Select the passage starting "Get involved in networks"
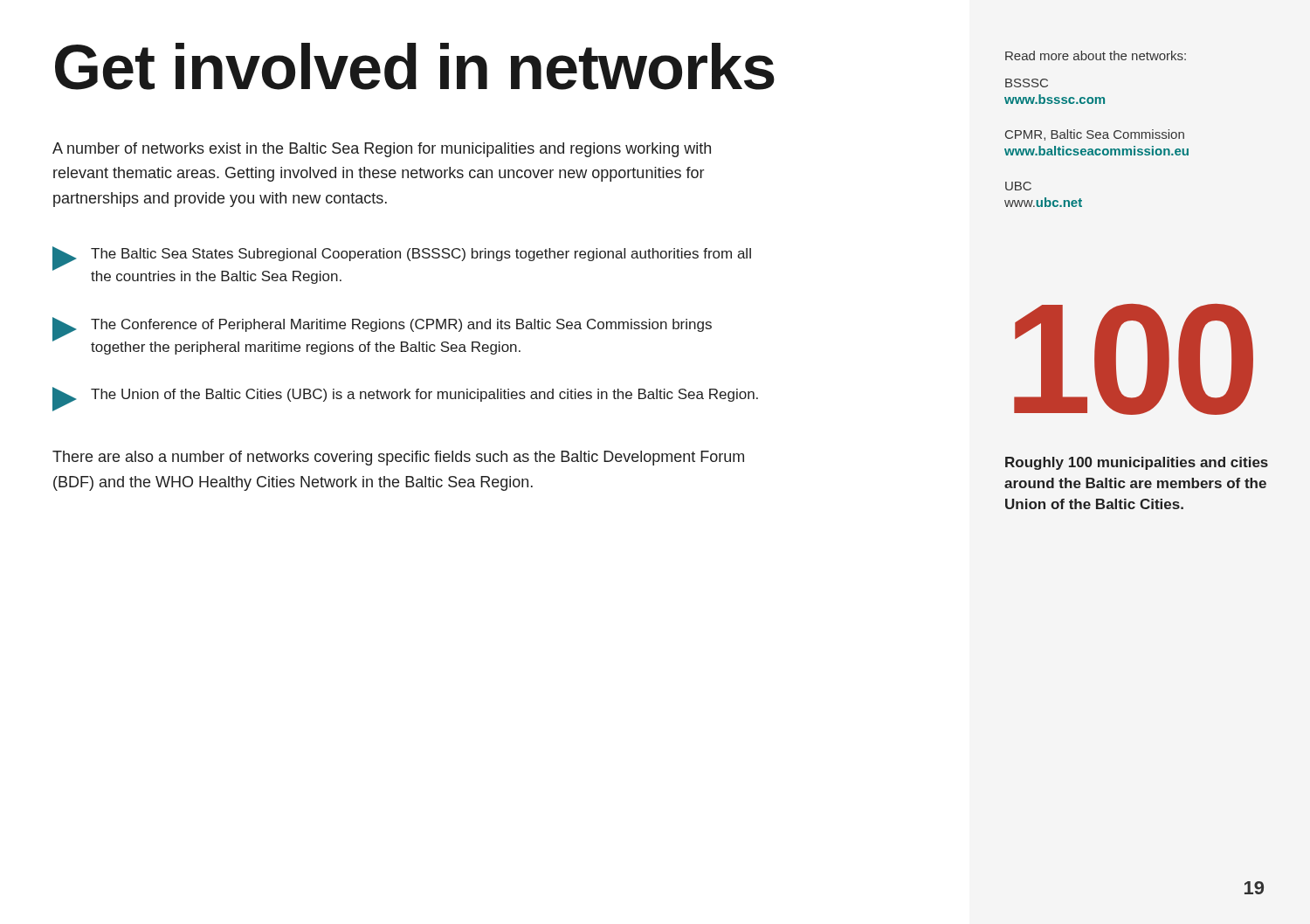The image size is (1310, 924). click(441, 68)
